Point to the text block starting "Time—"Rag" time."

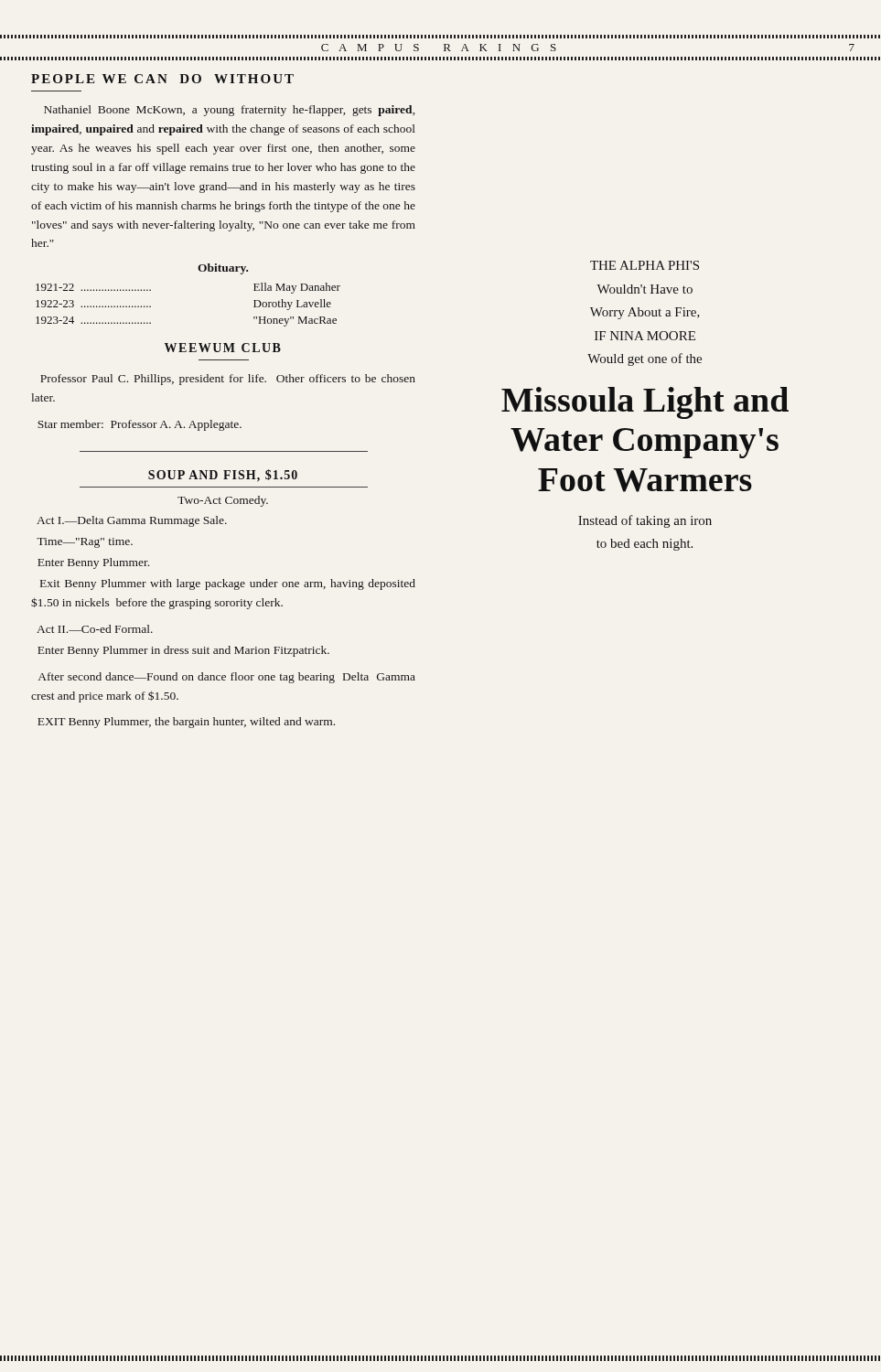click(82, 541)
